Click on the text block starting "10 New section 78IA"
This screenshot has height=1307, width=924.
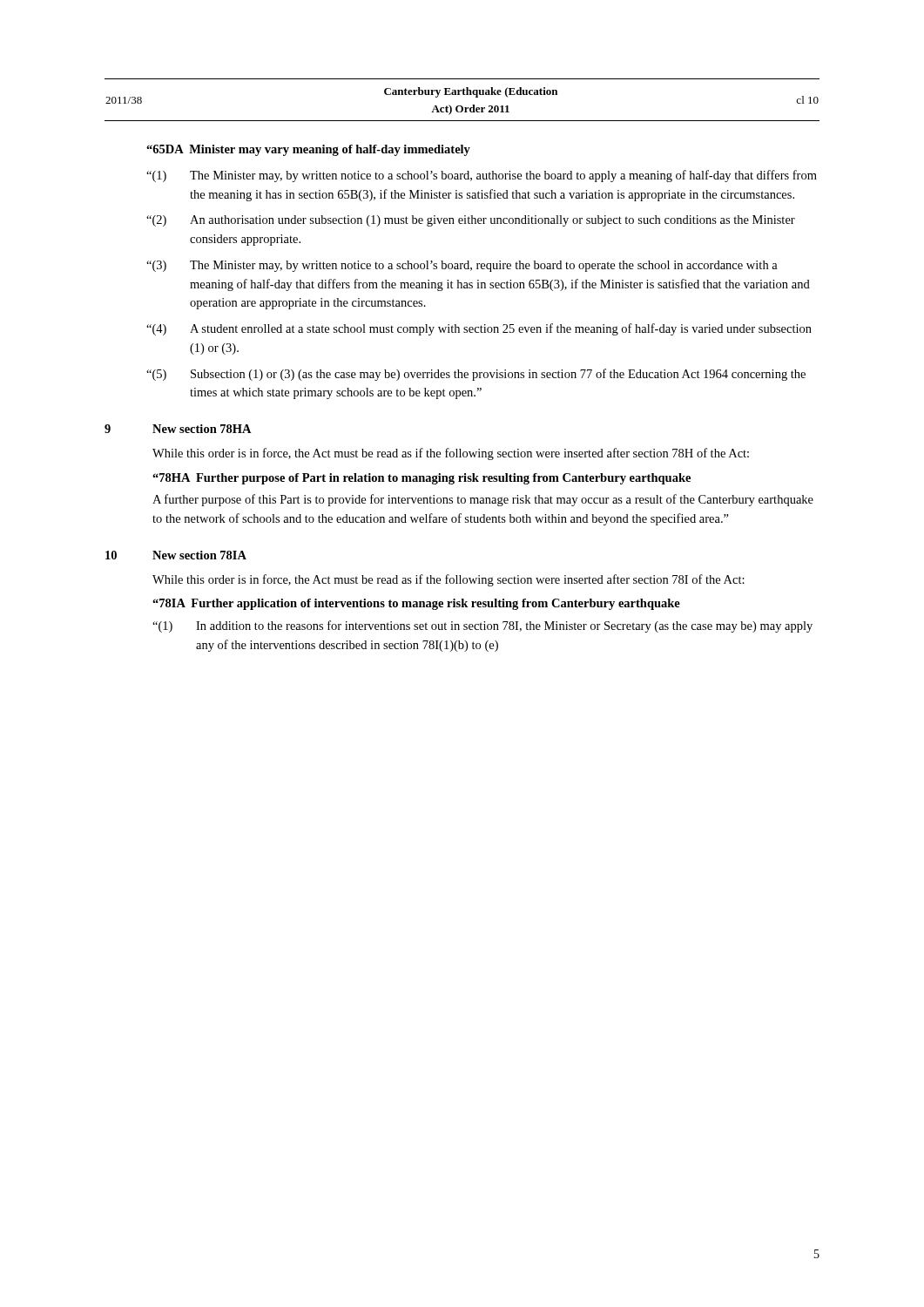[175, 556]
